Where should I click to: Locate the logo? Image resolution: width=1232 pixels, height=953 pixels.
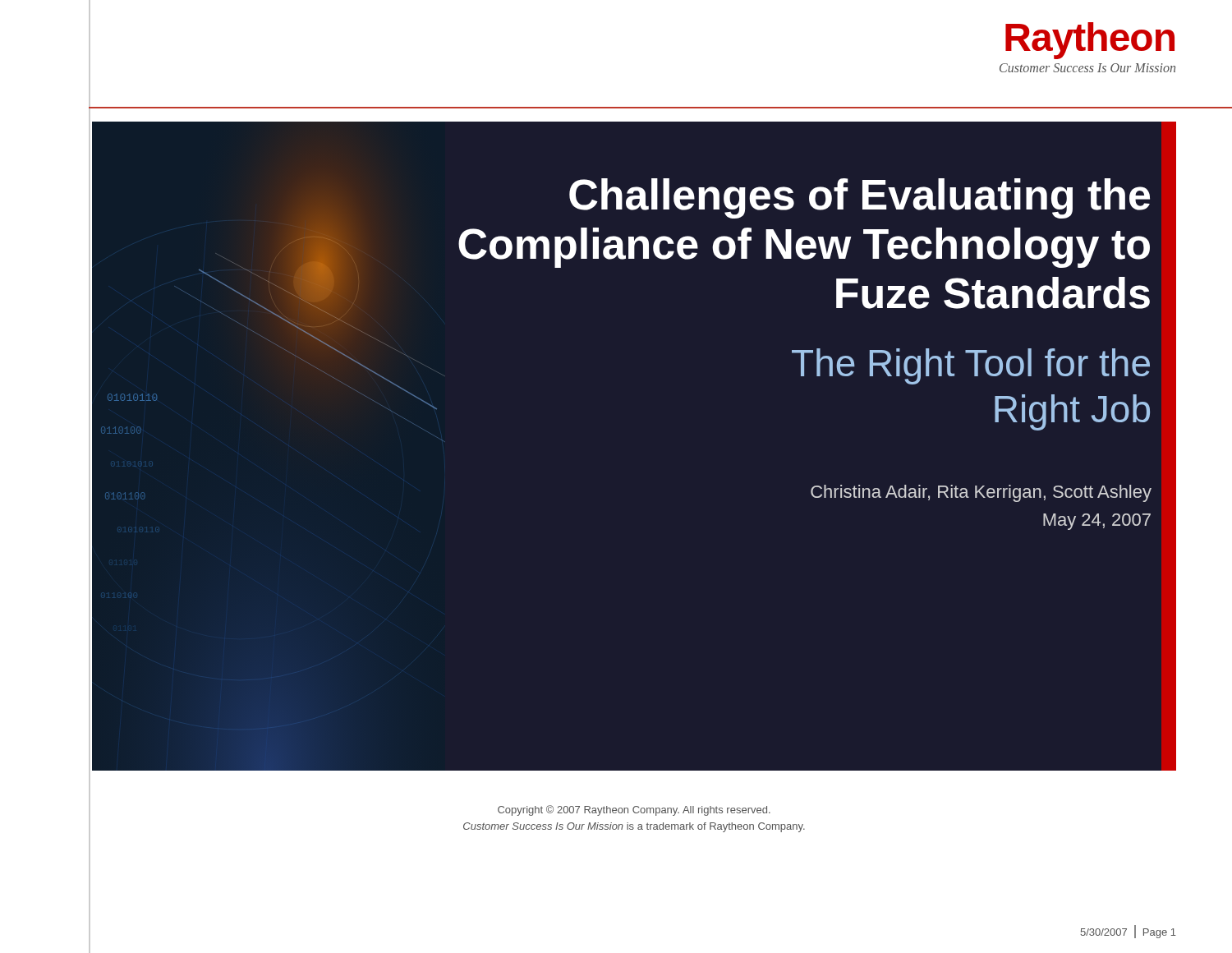(1061, 47)
